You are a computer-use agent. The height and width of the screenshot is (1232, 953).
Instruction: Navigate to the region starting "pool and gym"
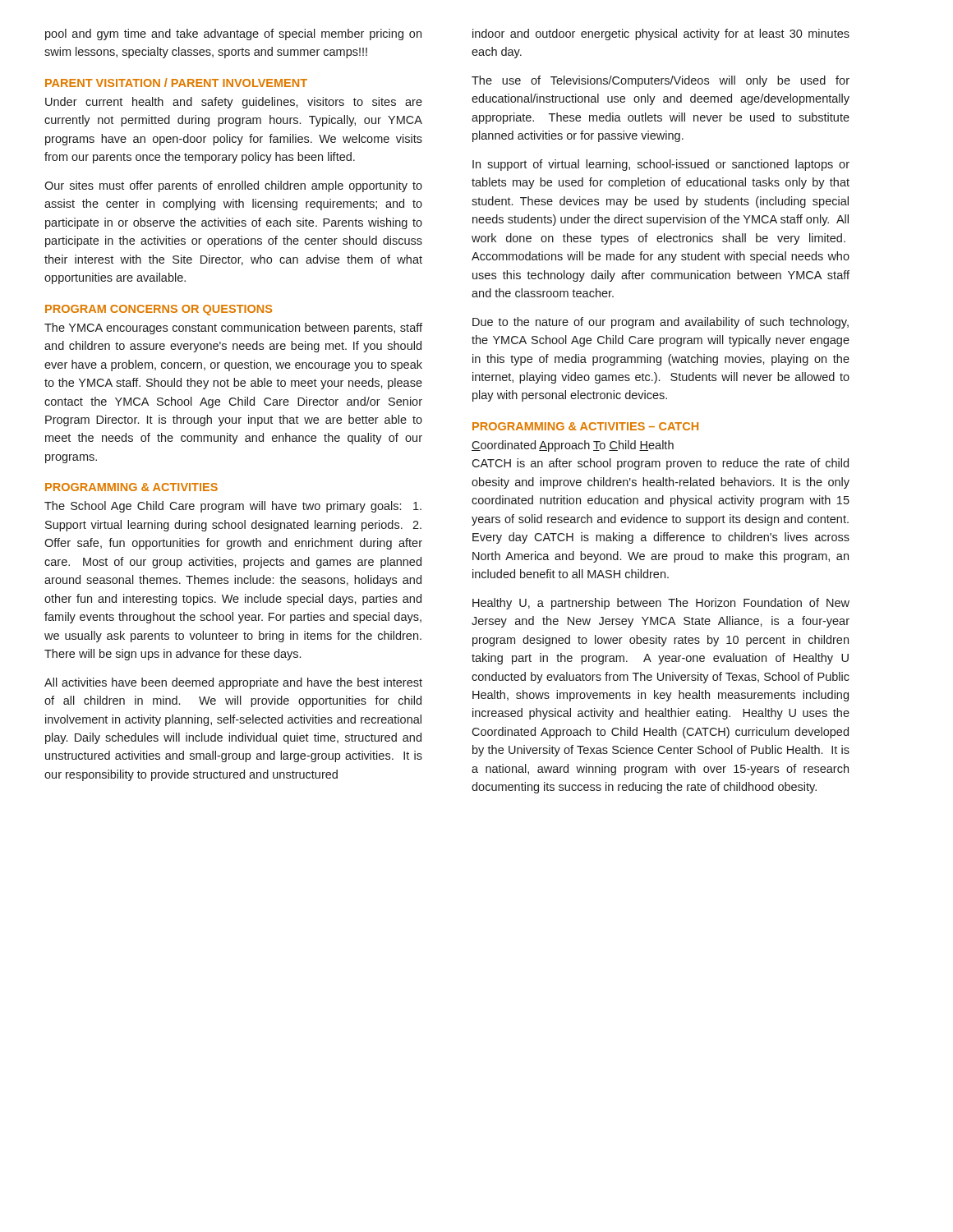pyautogui.click(x=233, y=43)
